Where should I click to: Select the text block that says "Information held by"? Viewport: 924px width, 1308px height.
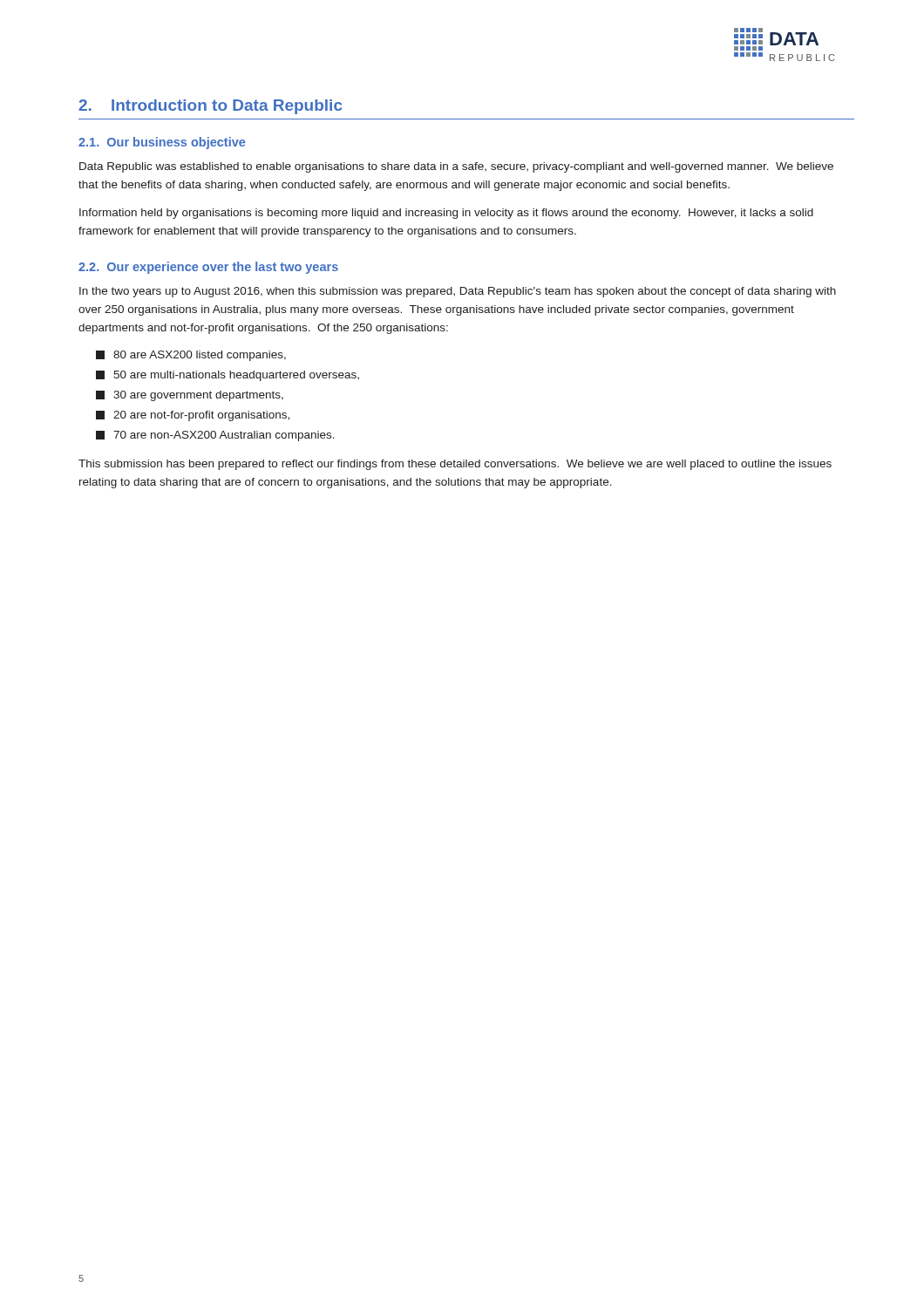pos(446,221)
